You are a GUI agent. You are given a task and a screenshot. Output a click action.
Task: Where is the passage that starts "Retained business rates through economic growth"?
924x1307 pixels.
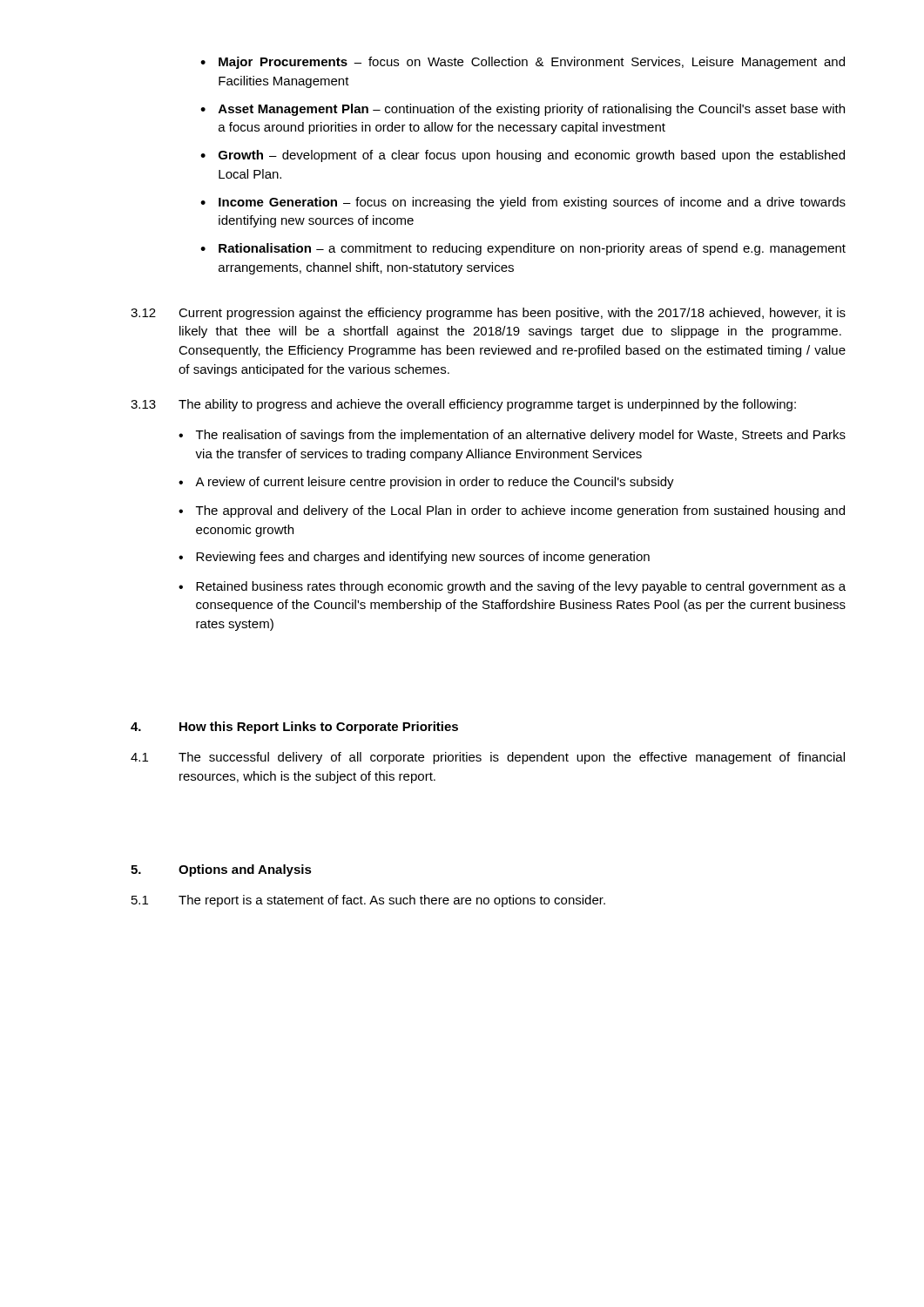(x=512, y=605)
